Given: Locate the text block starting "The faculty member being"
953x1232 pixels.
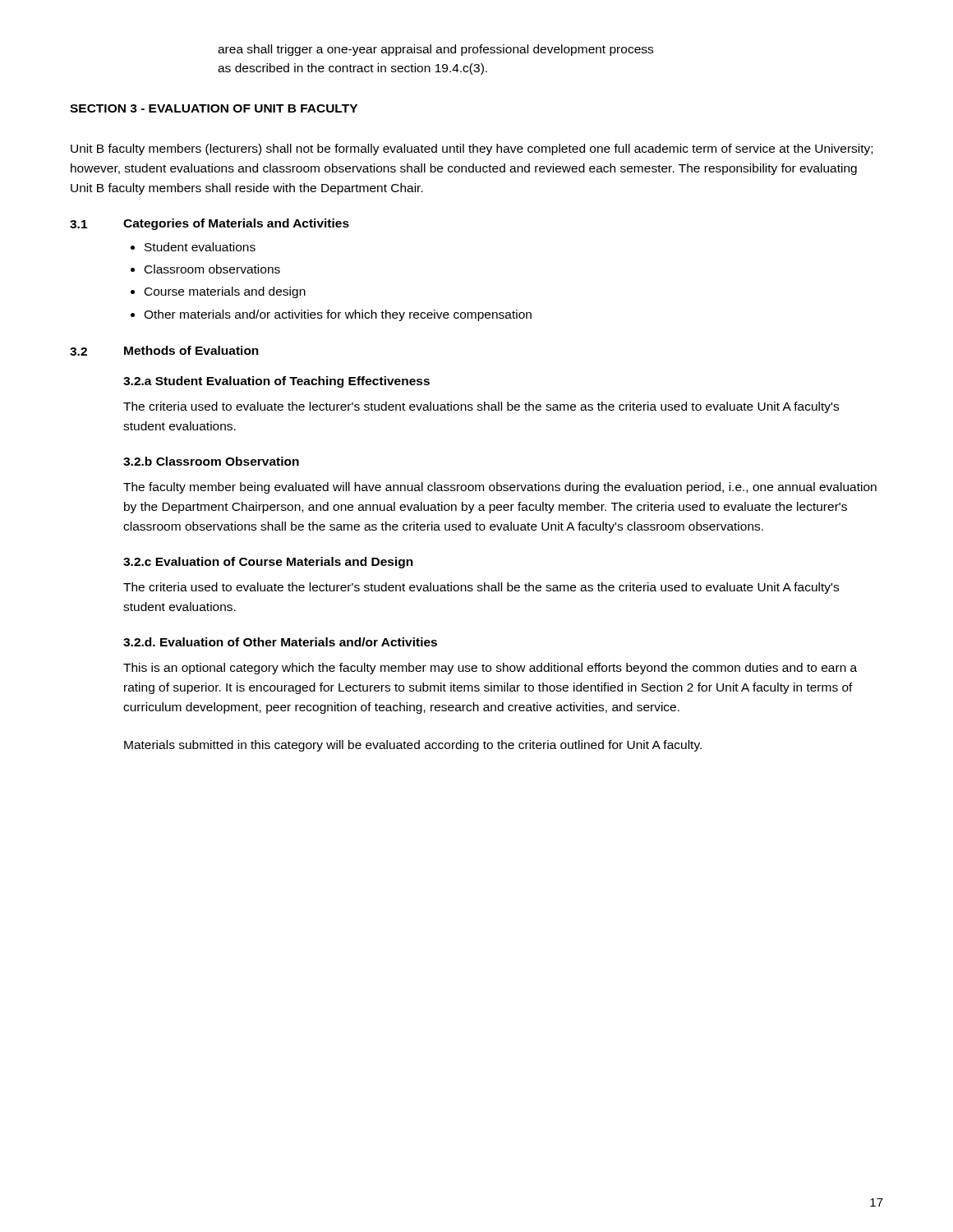Looking at the screenshot, I should click(x=500, y=506).
